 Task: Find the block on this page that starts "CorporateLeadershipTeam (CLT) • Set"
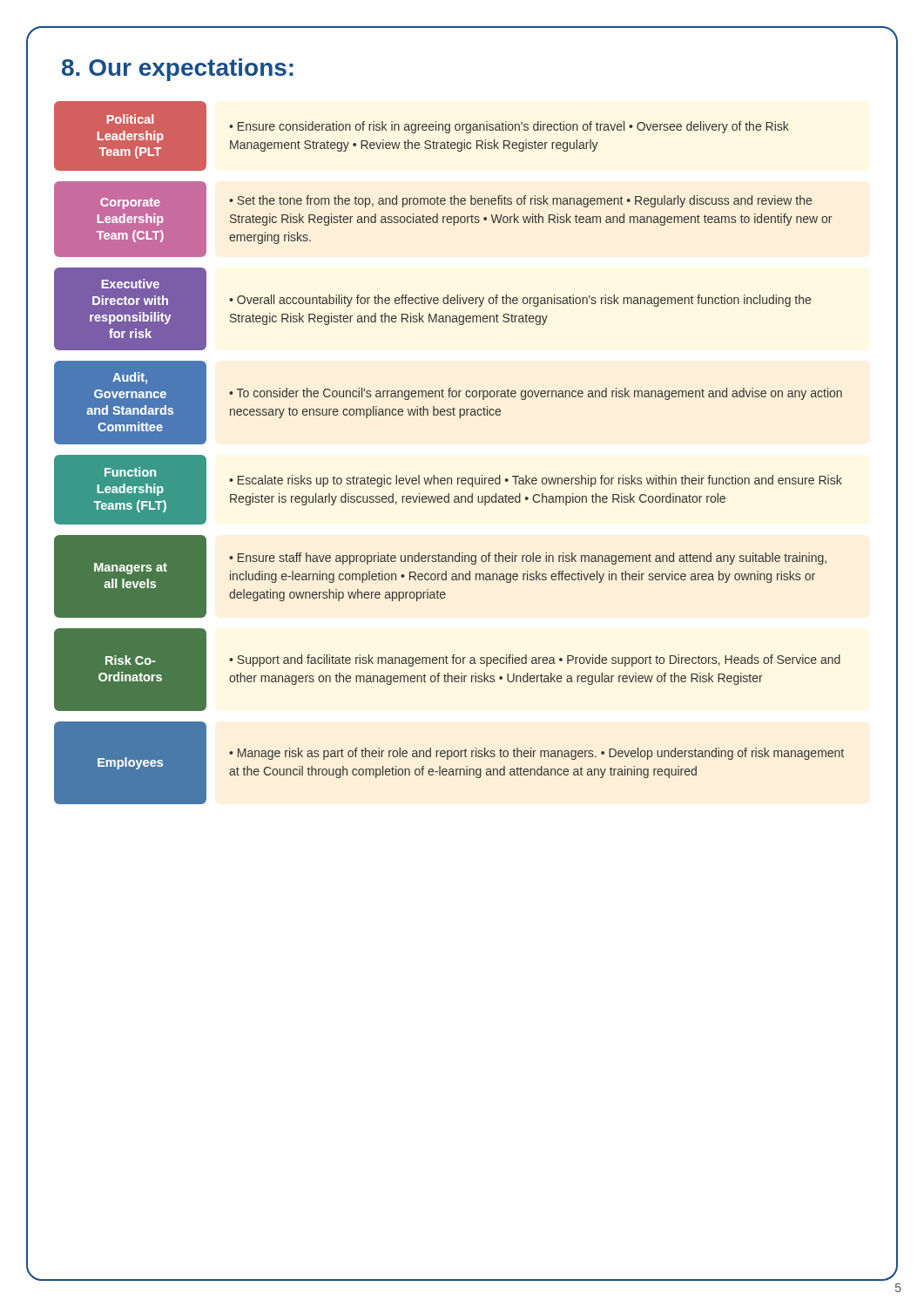point(462,219)
